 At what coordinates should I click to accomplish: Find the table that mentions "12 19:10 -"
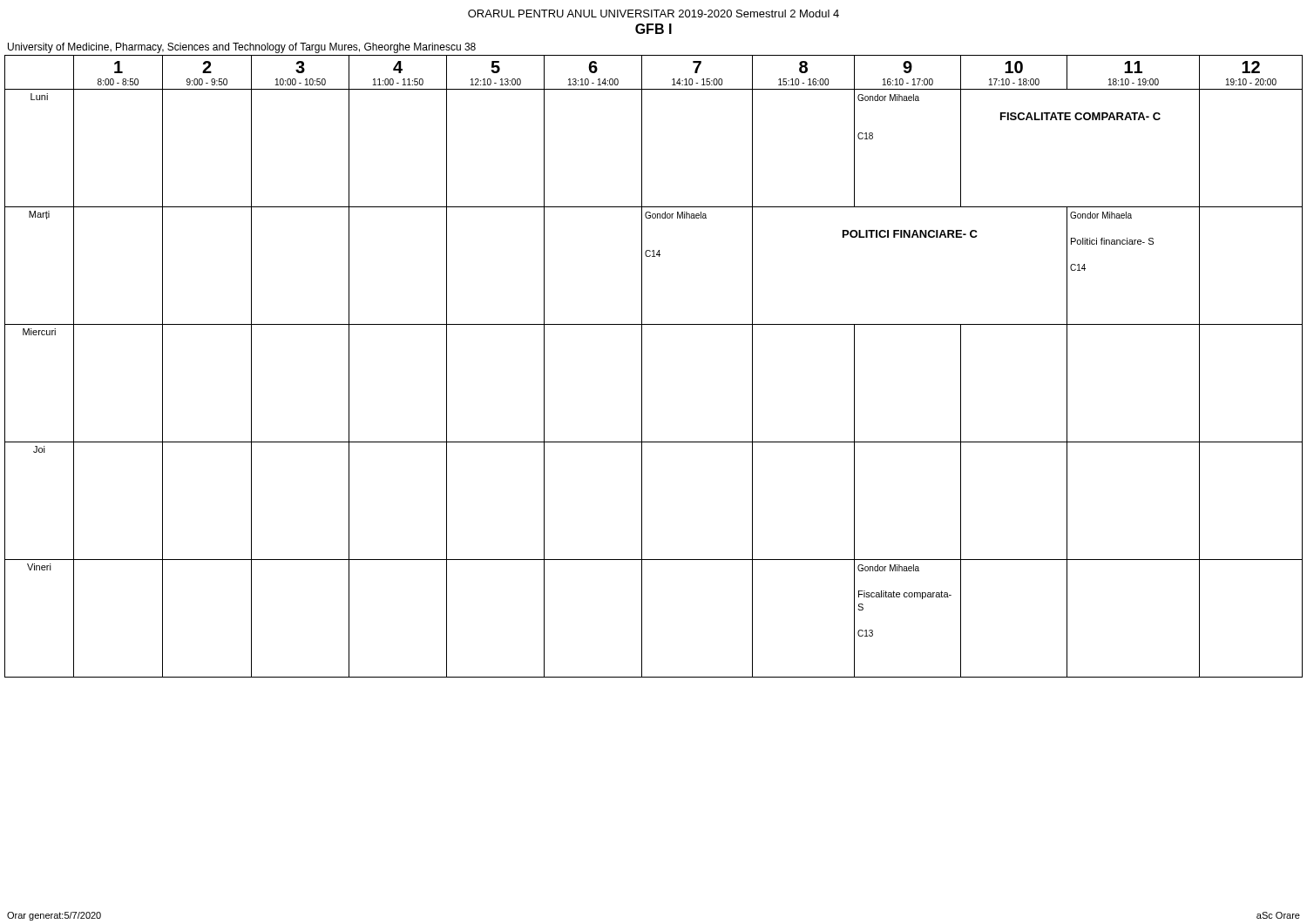654,366
